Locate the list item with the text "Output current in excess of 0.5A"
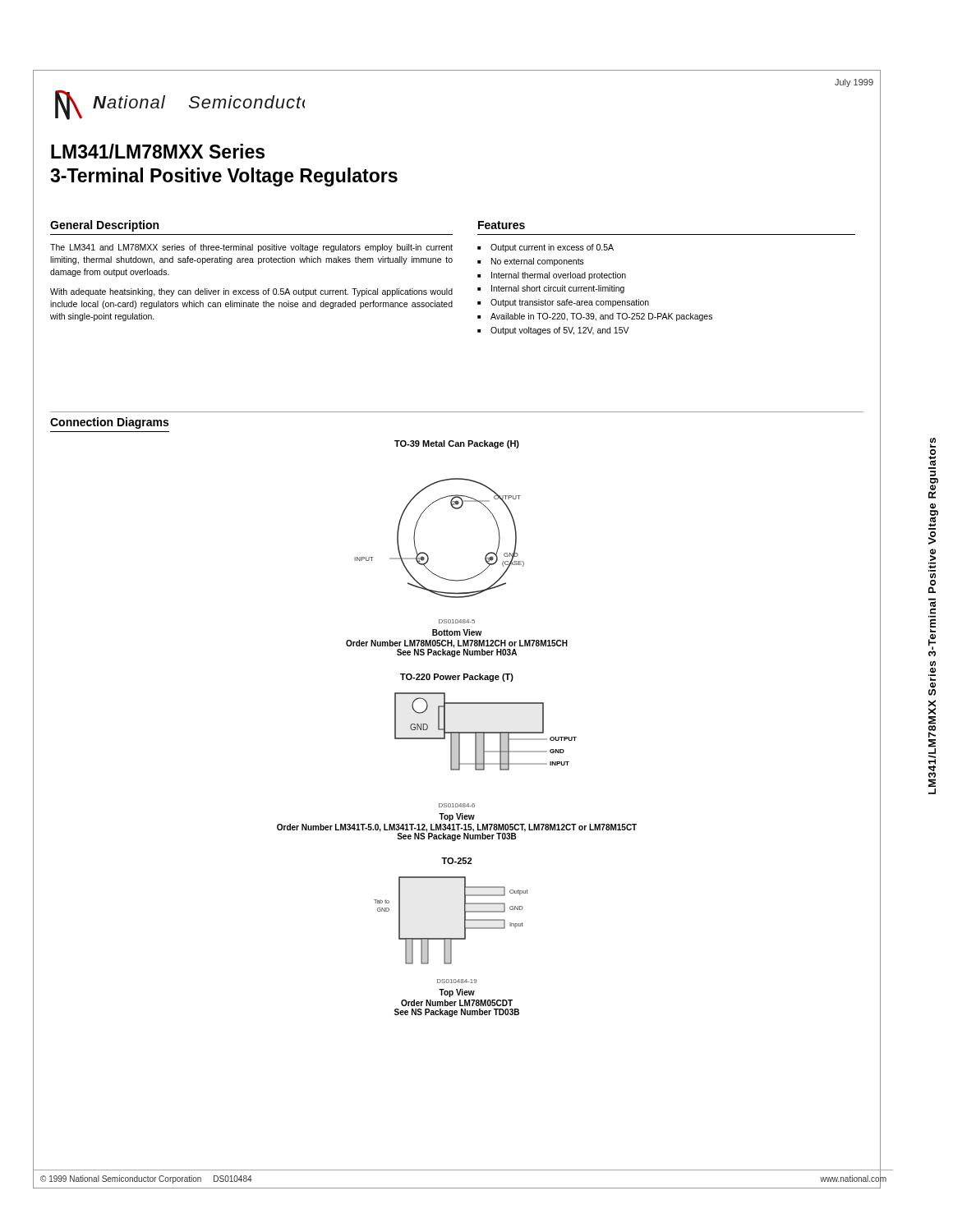This screenshot has height=1232, width=953. pyautogui.click(x=552, y=247)
